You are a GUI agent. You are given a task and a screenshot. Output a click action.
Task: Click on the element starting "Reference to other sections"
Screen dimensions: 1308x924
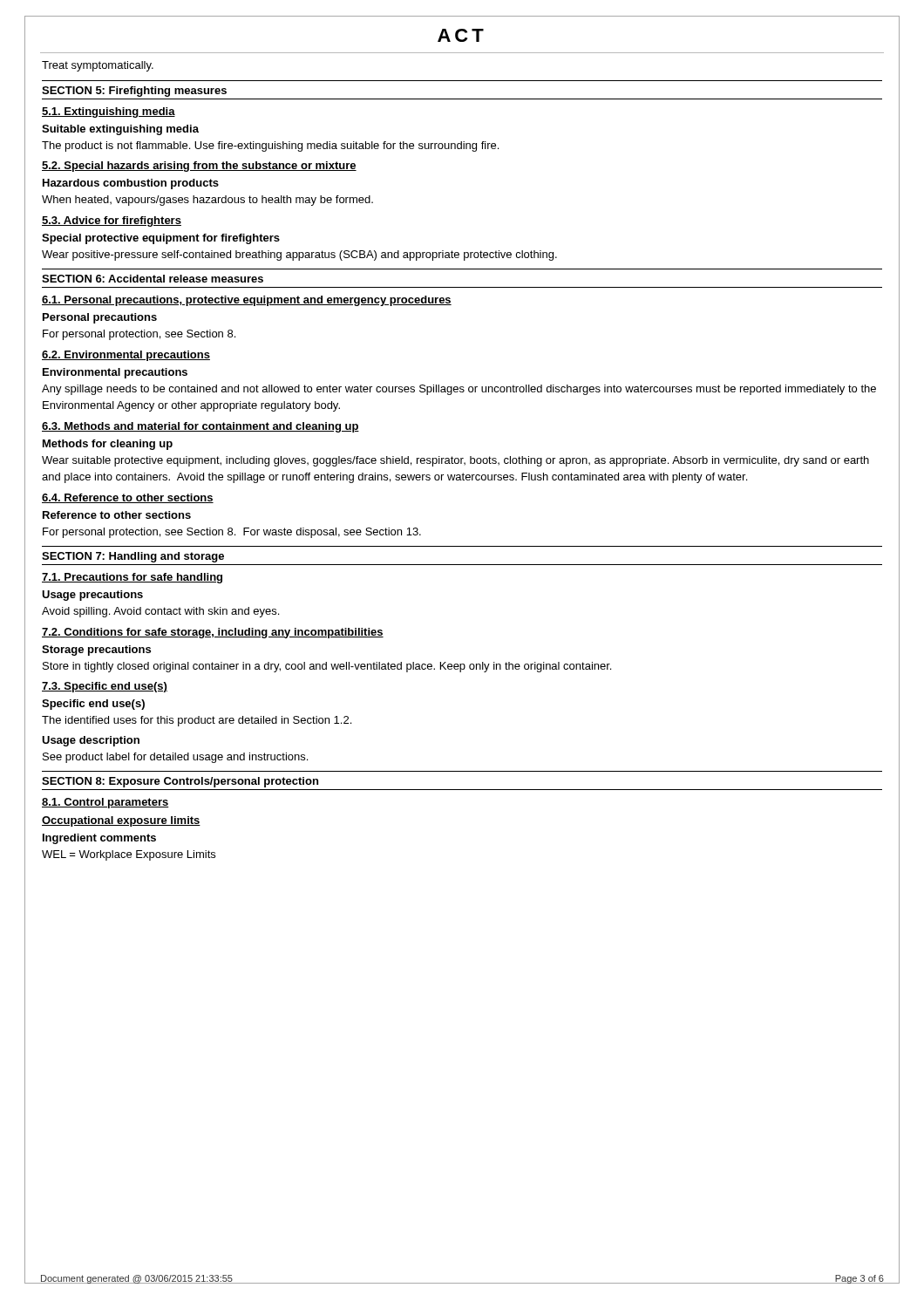[116, 514]
